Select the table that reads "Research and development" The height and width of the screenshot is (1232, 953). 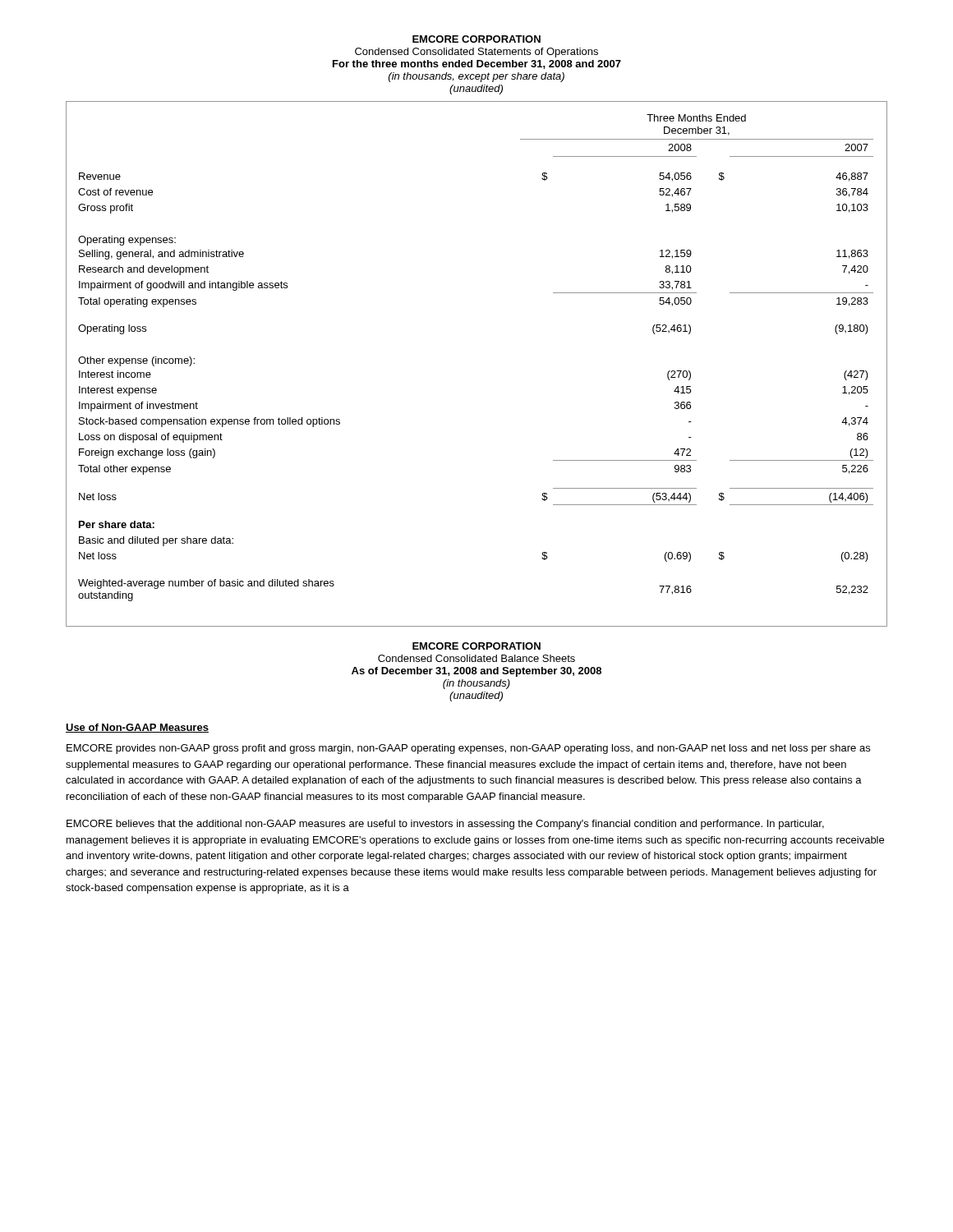point(476,364)
